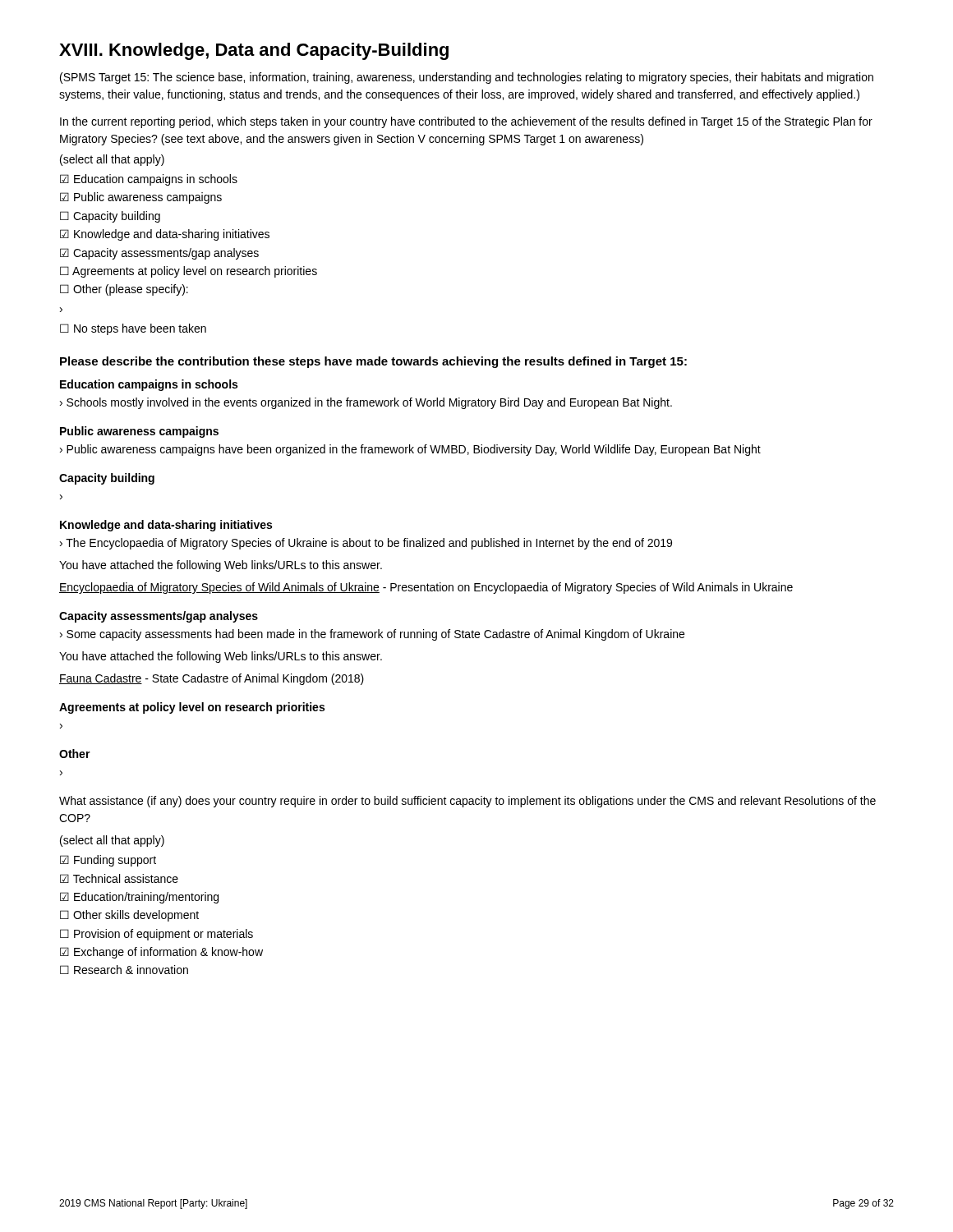Find the region starting "☐ Agreements at policy"
953x1232 pixels.
(x=188, y=271)
